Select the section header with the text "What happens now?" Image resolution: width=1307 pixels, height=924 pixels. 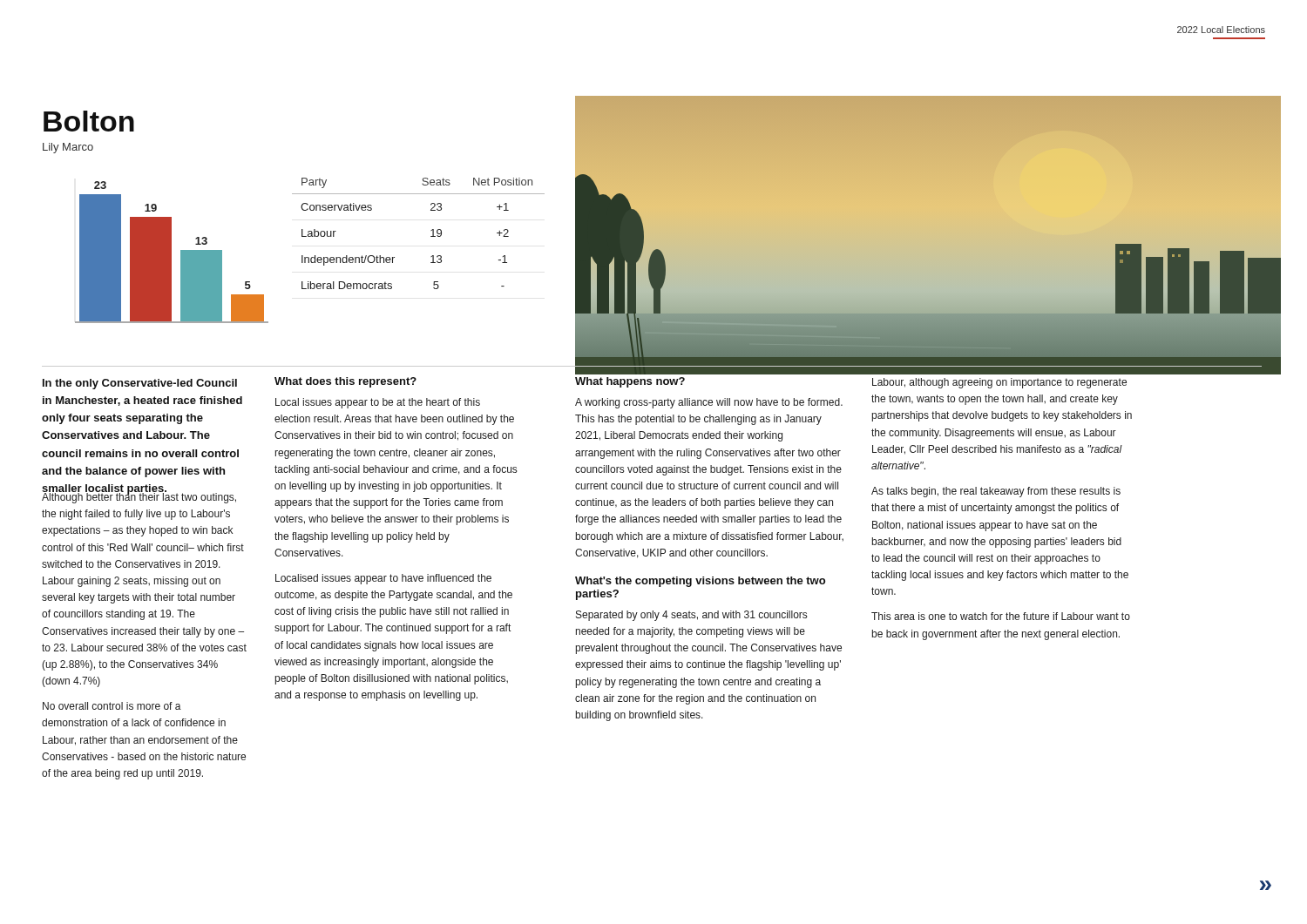pos(630,381)
